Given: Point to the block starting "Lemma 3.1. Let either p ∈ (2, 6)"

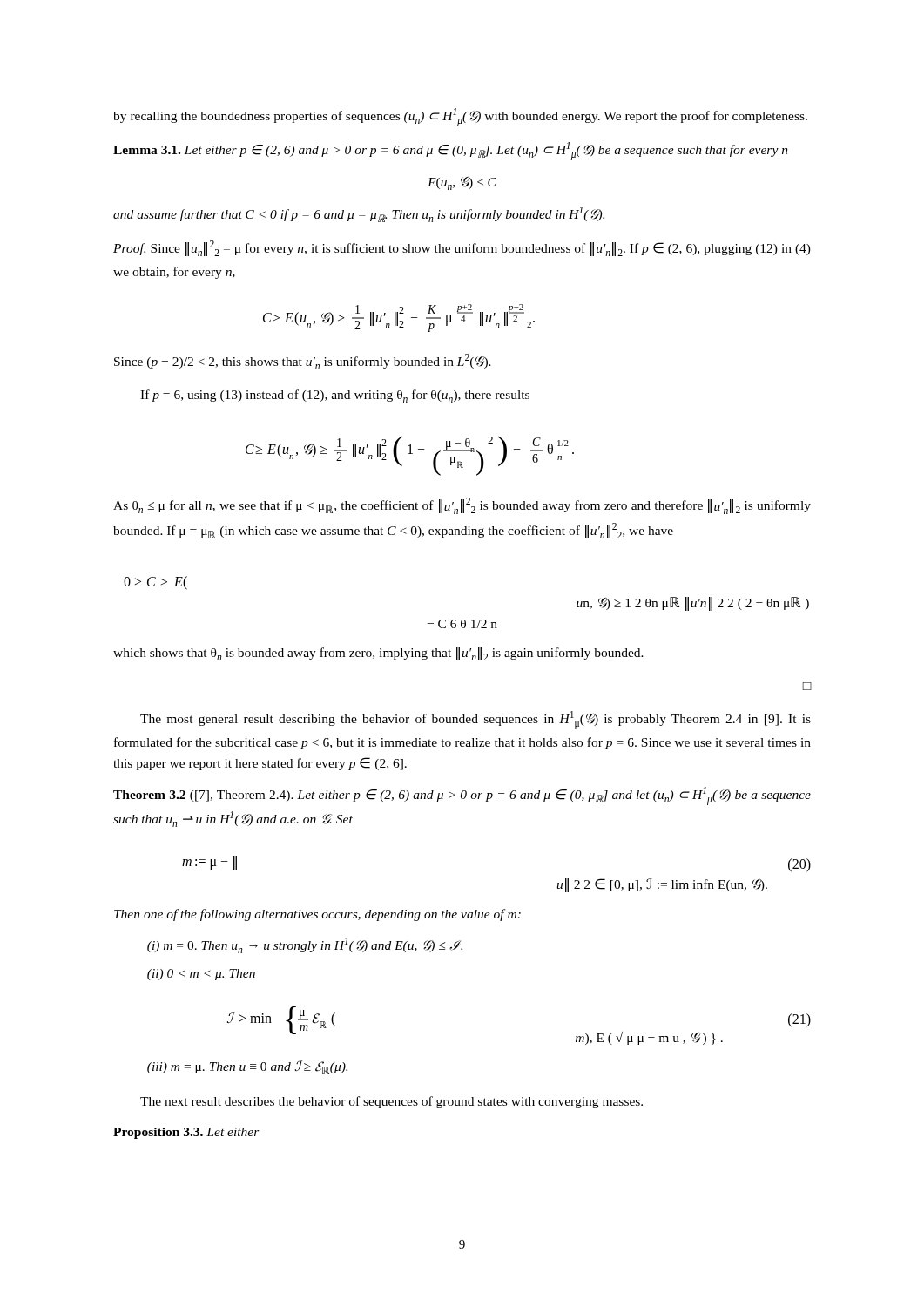Looking at the screenshot, I should (x=451, y=151).
